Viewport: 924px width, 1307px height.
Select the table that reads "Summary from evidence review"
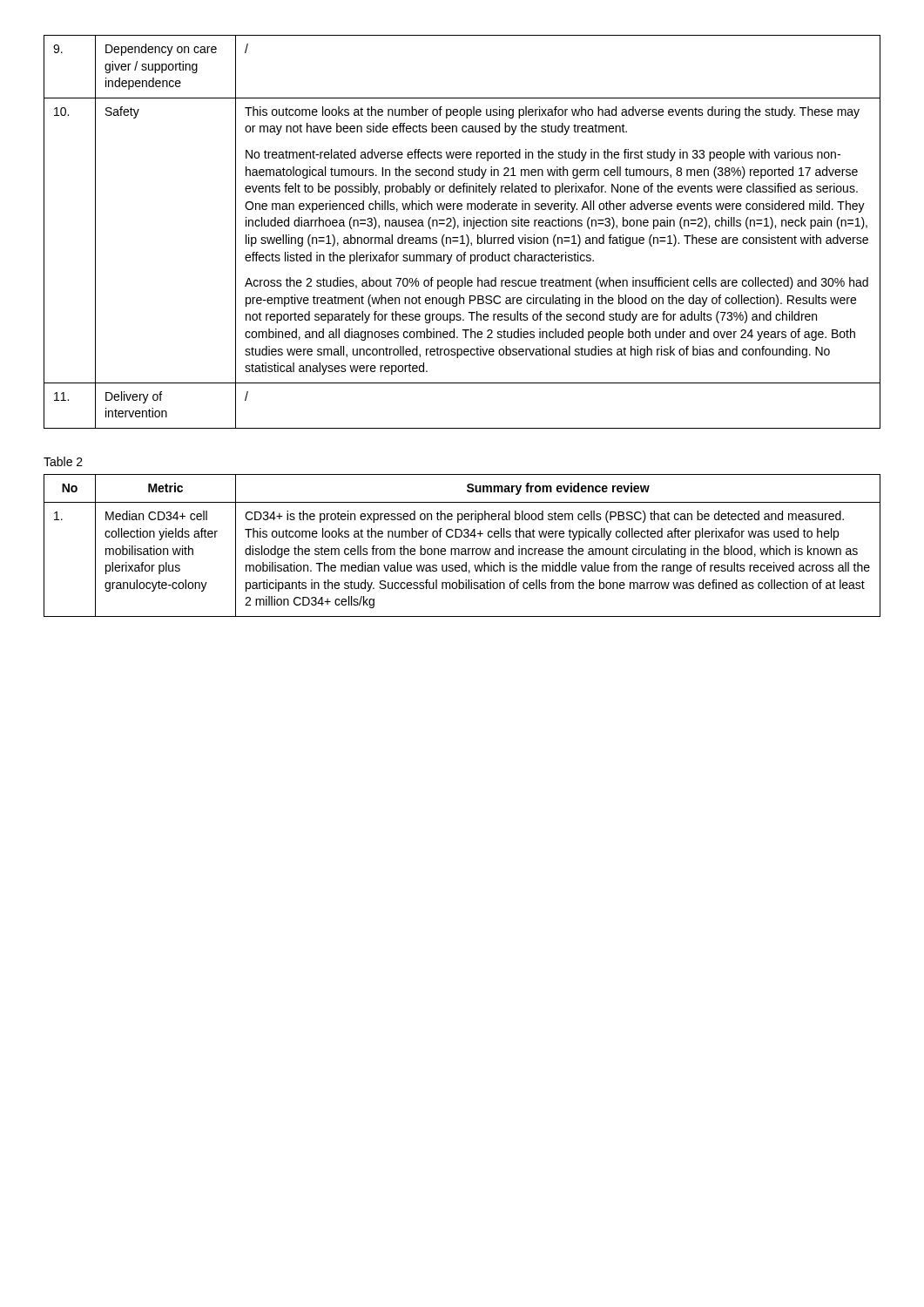(462, 545)
